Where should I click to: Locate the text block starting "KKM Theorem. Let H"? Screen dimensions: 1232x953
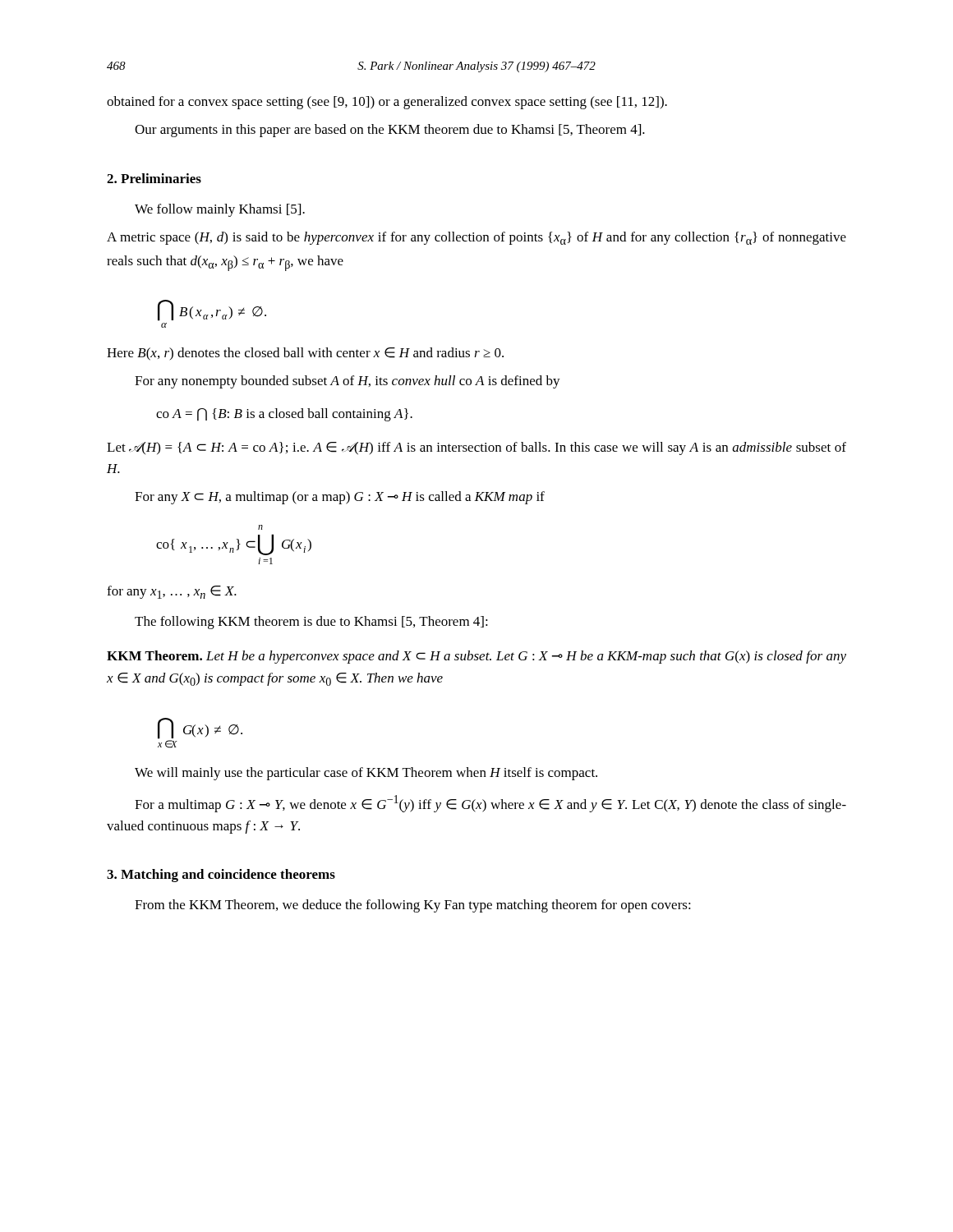coord(476,669)
